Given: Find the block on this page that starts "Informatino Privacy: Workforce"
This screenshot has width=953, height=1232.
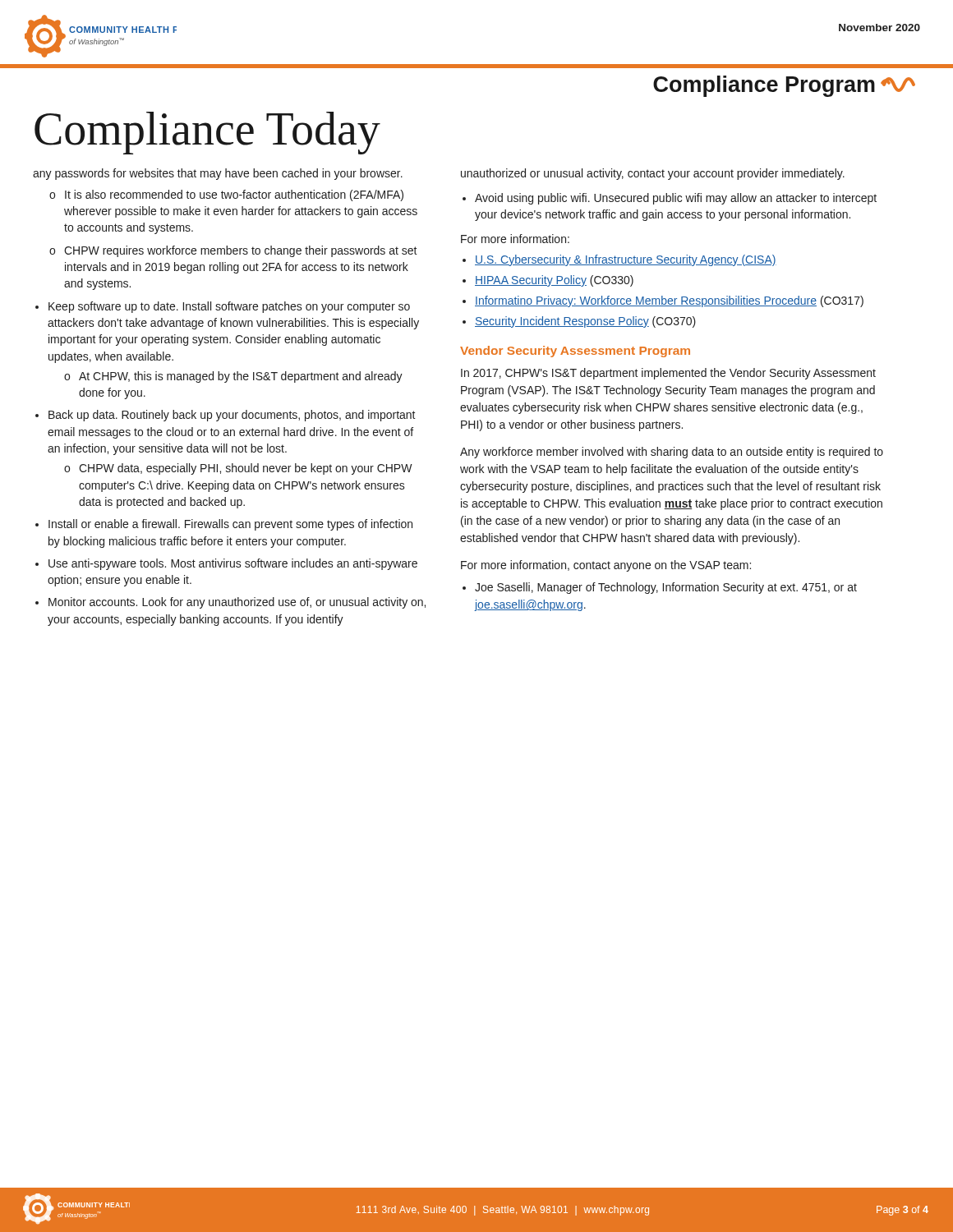Looking at the screenshot, I should 669,300.
